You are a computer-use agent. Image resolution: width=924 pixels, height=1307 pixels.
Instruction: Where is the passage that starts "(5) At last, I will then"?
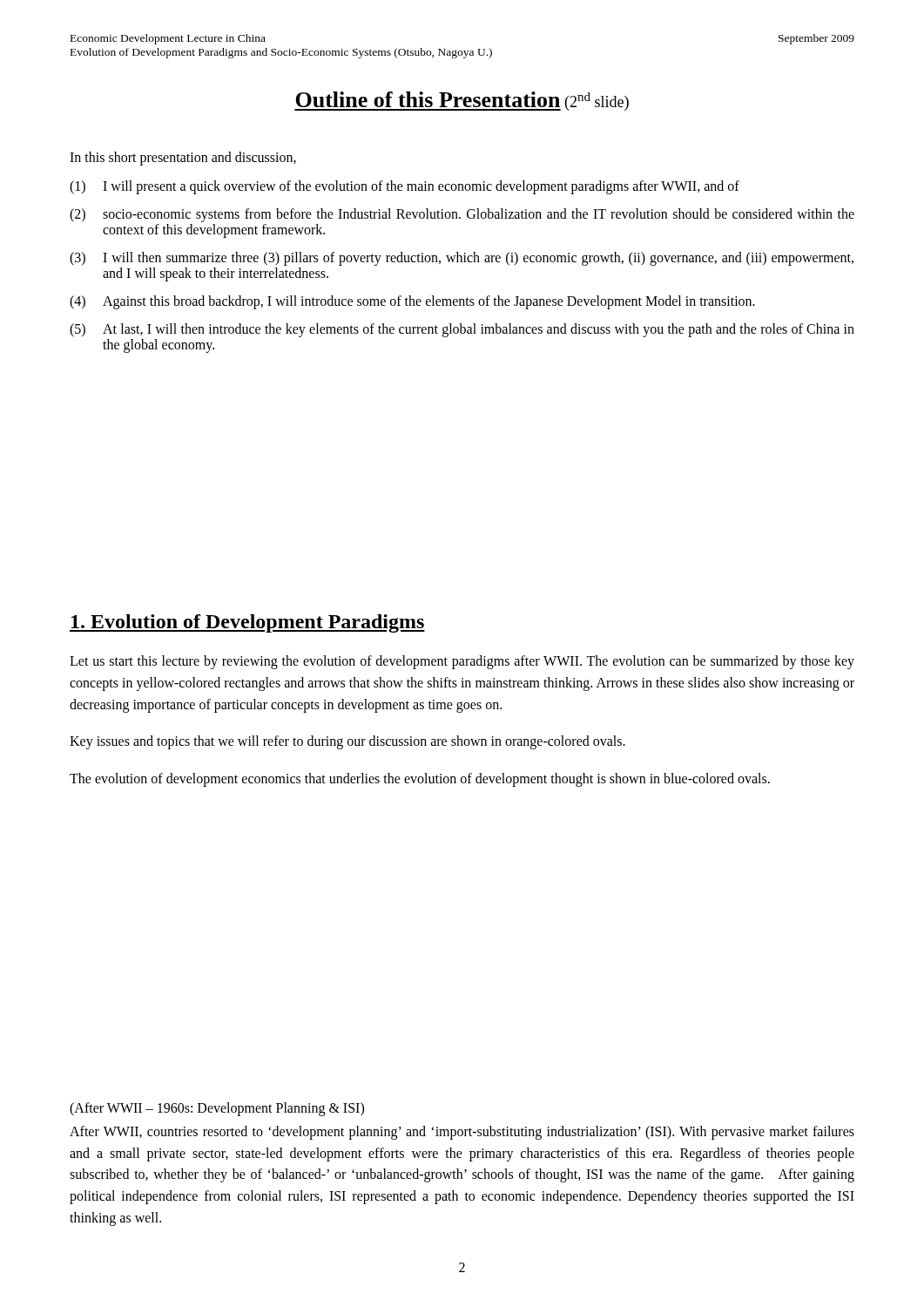tap(462, 337)
